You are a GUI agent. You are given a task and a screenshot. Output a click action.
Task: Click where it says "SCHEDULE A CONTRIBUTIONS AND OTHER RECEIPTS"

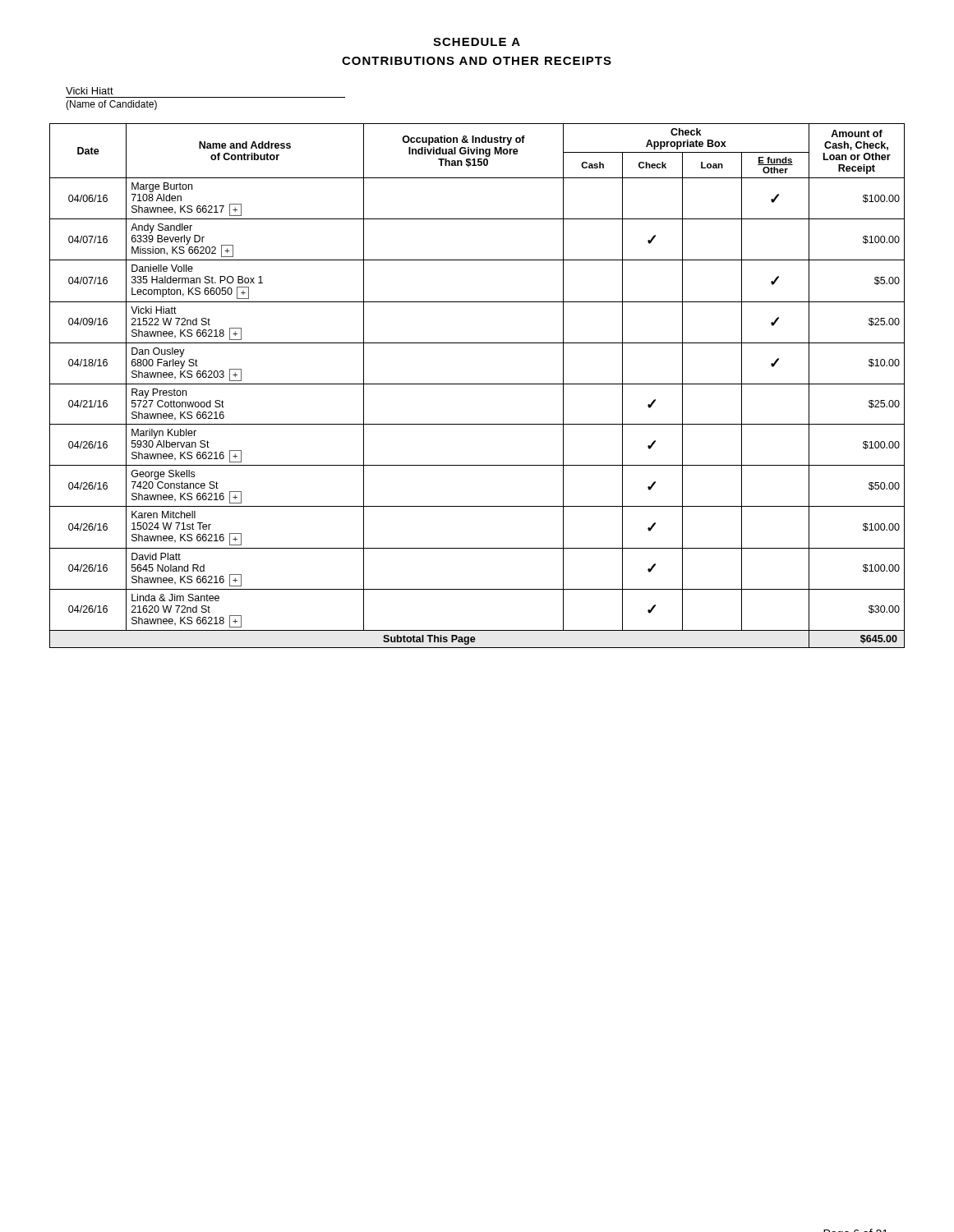pos(477,51)
